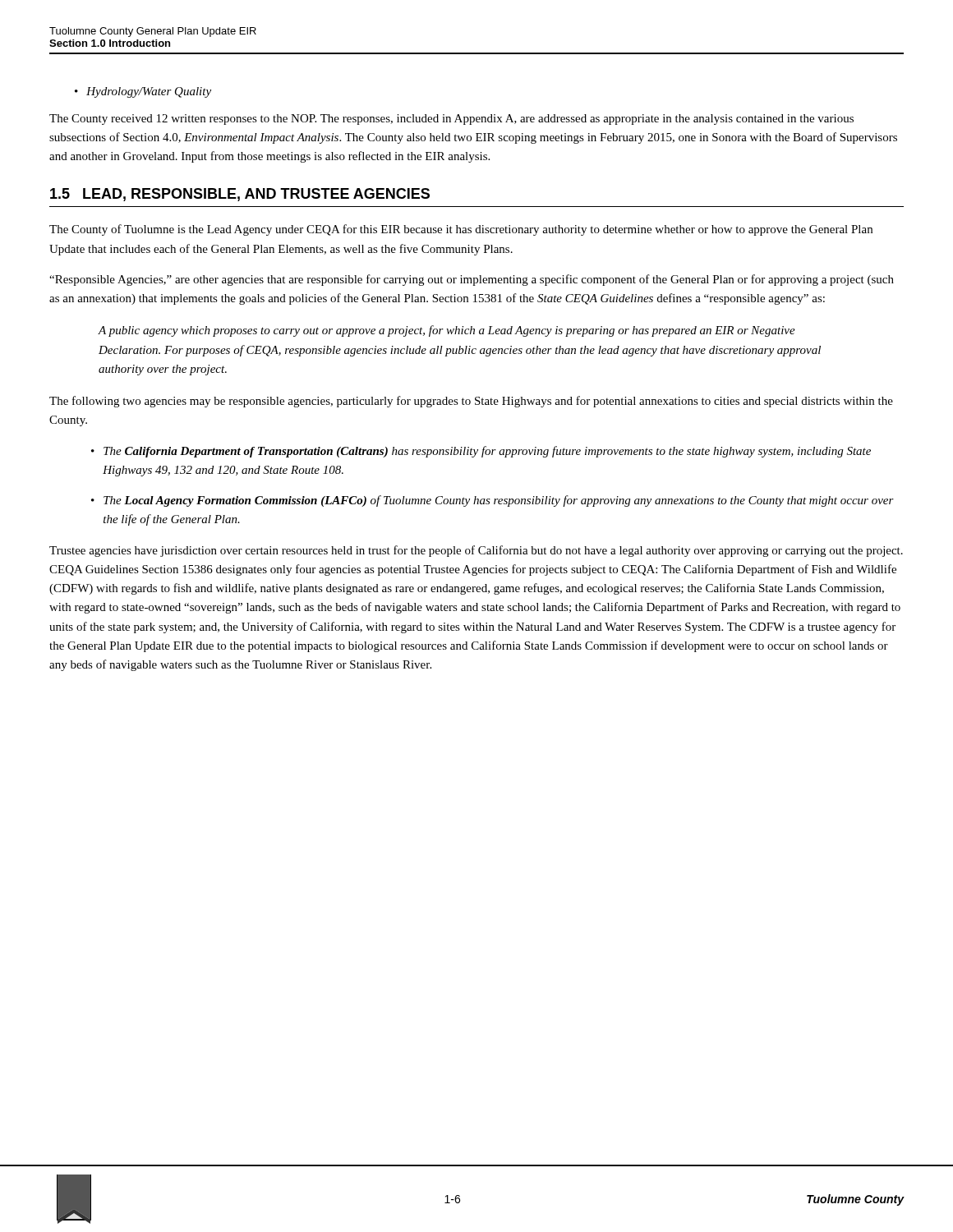This screenshot has height=1232, width=953.
Task: Select the section header that says "1.5 LEAD, RESPONSIBLE, AND TRUSTEE AGENCIES"
Action: pos(240,194)
